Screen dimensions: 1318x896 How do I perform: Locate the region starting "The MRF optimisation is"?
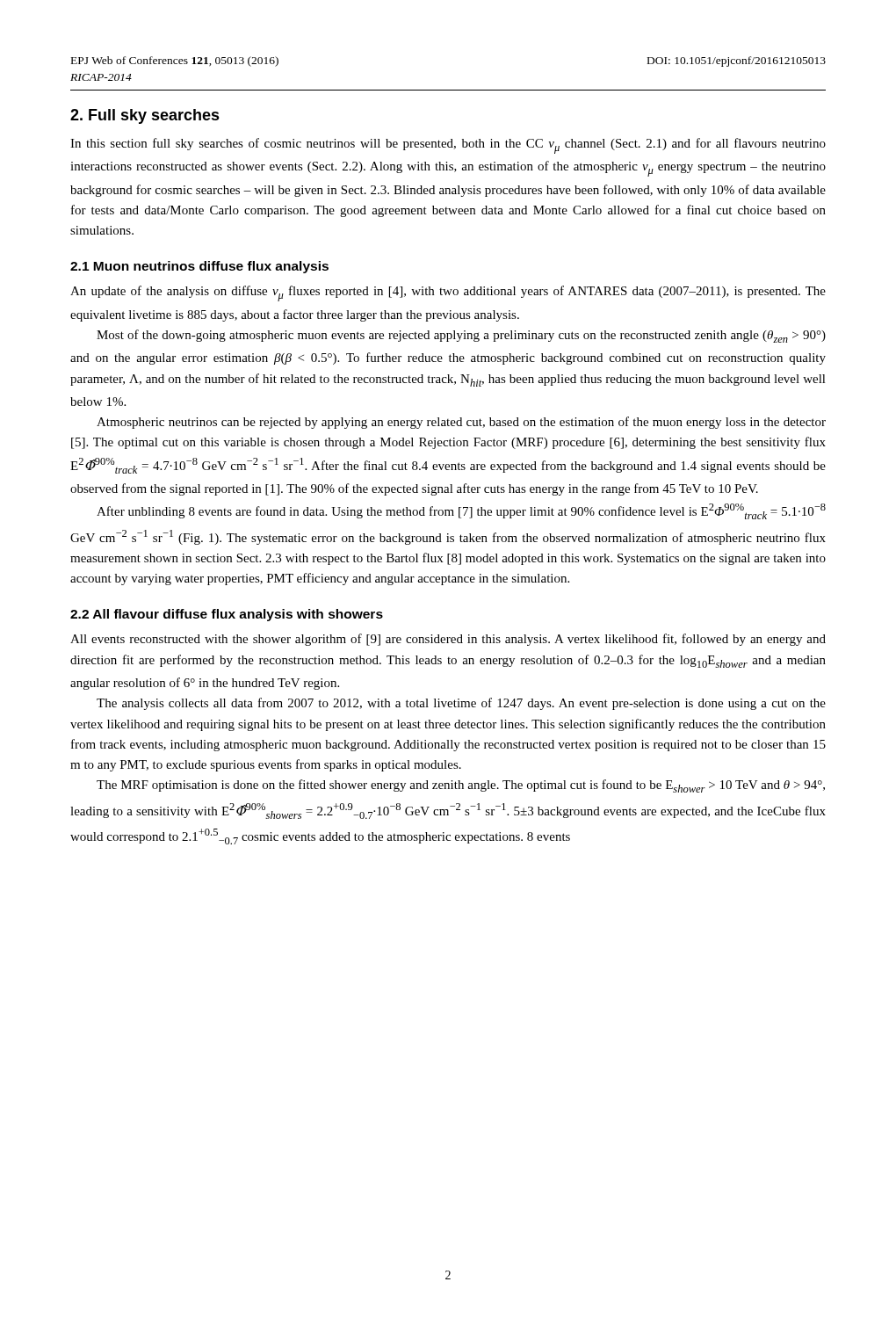448,812
